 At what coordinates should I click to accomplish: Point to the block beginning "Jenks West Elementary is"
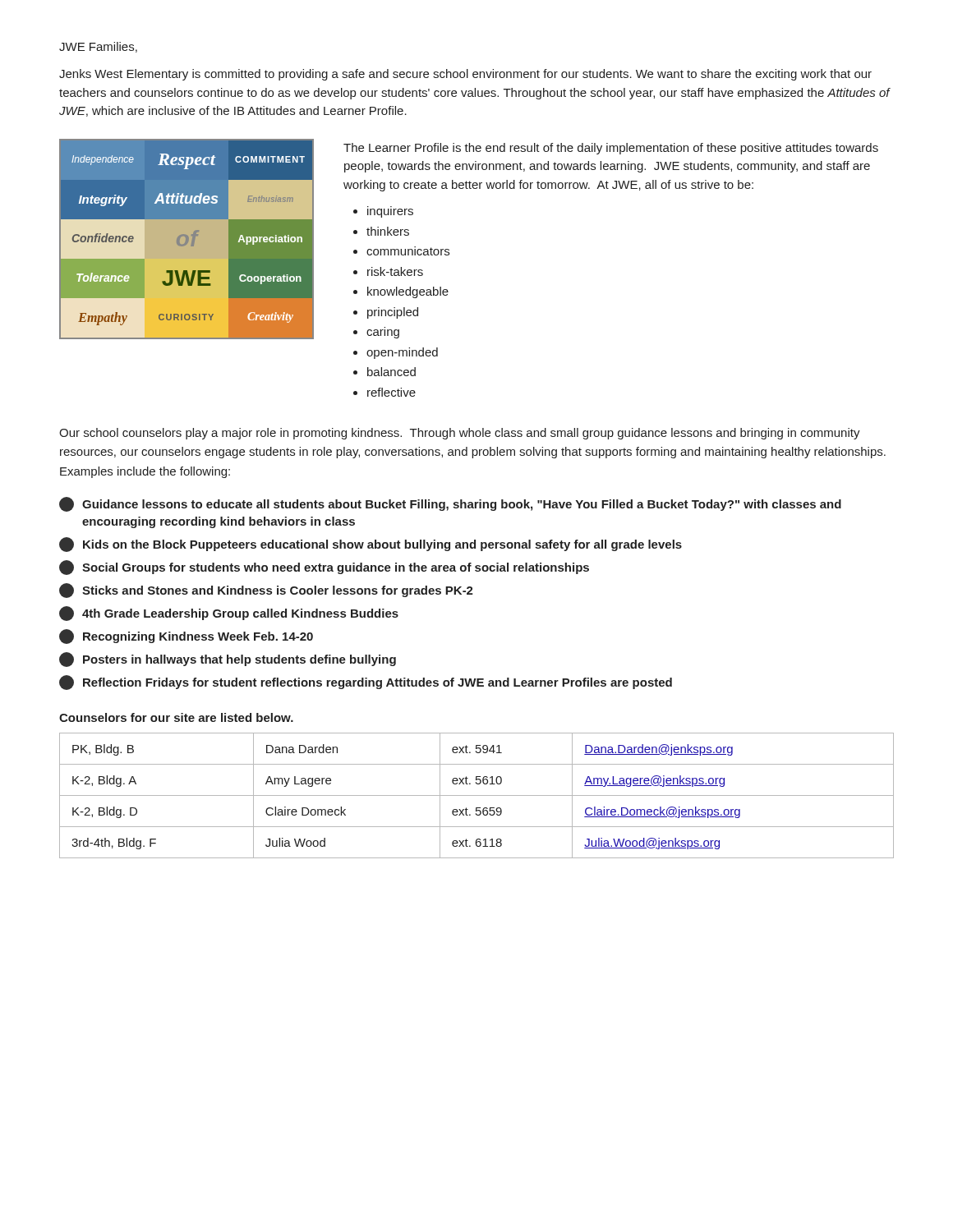coord(474,92)
